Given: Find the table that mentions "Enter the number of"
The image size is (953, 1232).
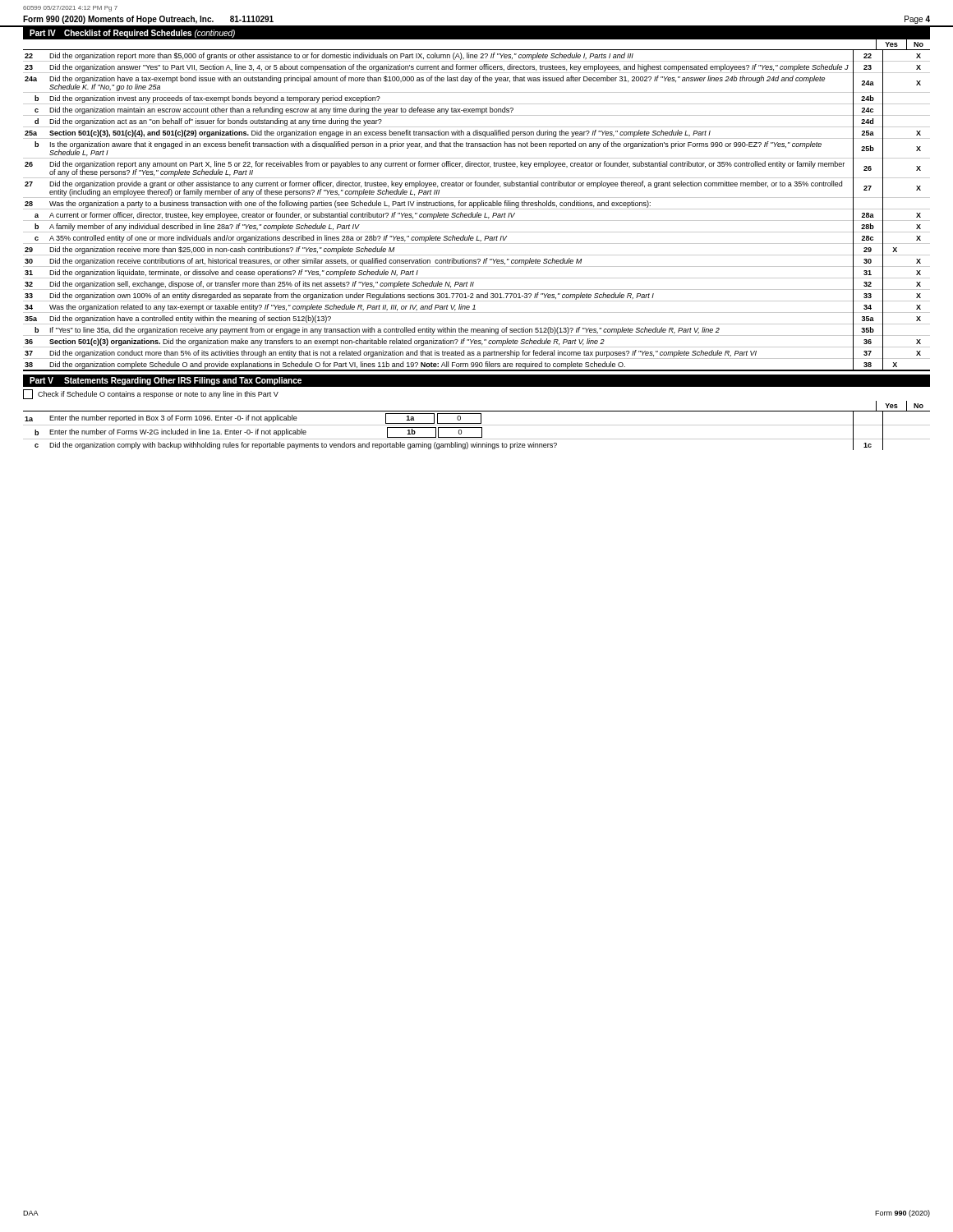Looking at the screenshot, I should tap(476, 431).
